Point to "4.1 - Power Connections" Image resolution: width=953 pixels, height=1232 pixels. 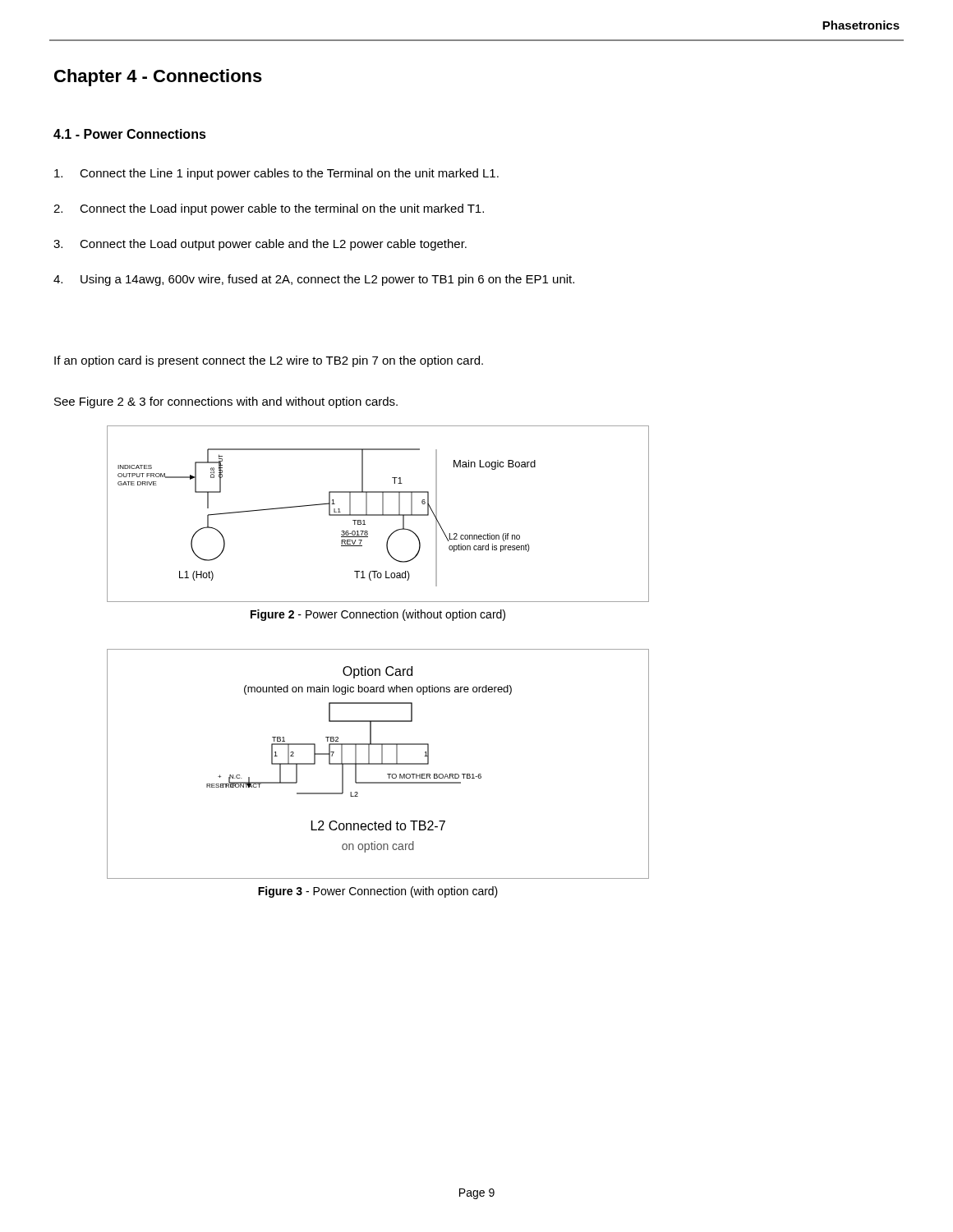(130, 134)
